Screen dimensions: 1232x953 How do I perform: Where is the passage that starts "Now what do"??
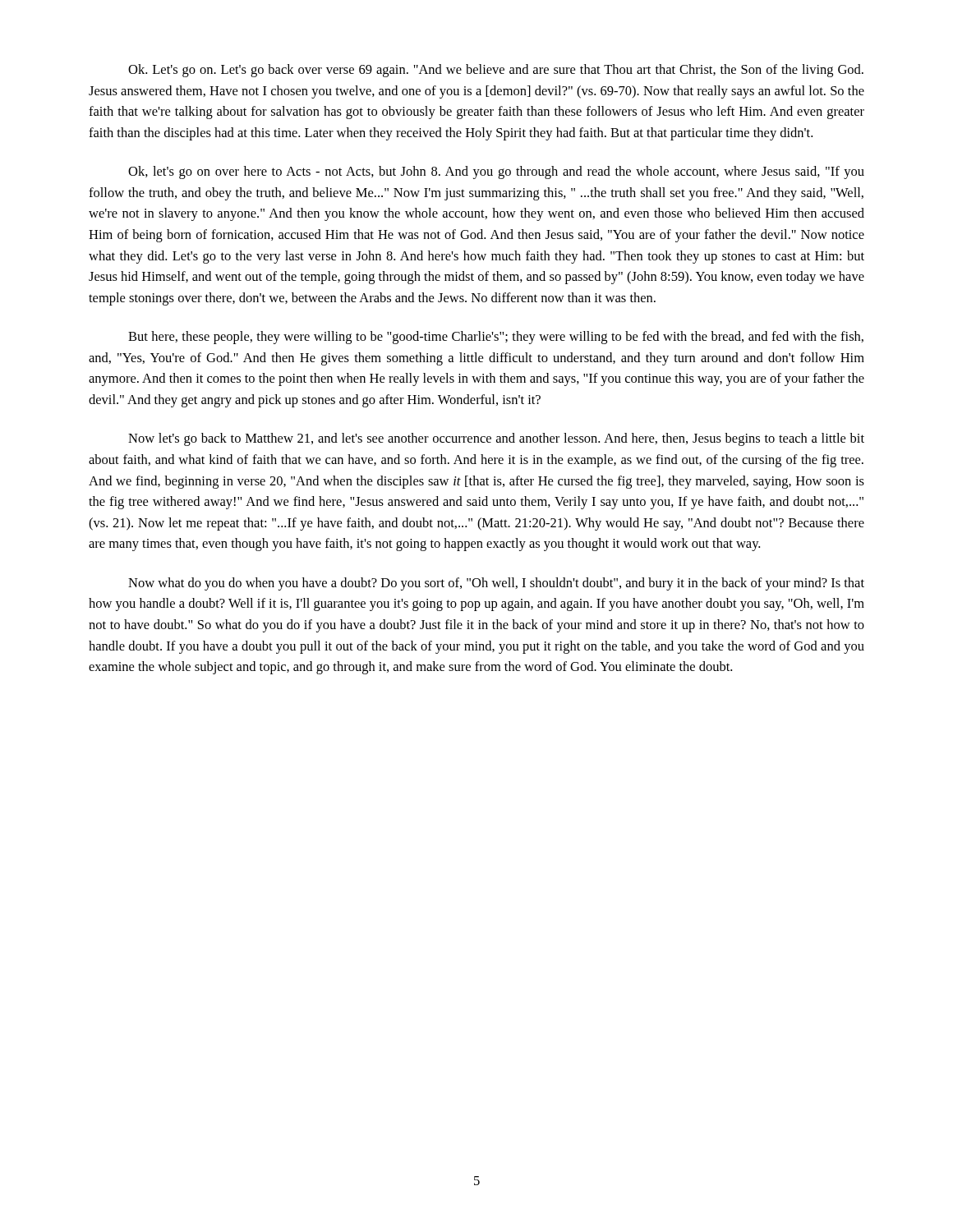click(476, 625)
